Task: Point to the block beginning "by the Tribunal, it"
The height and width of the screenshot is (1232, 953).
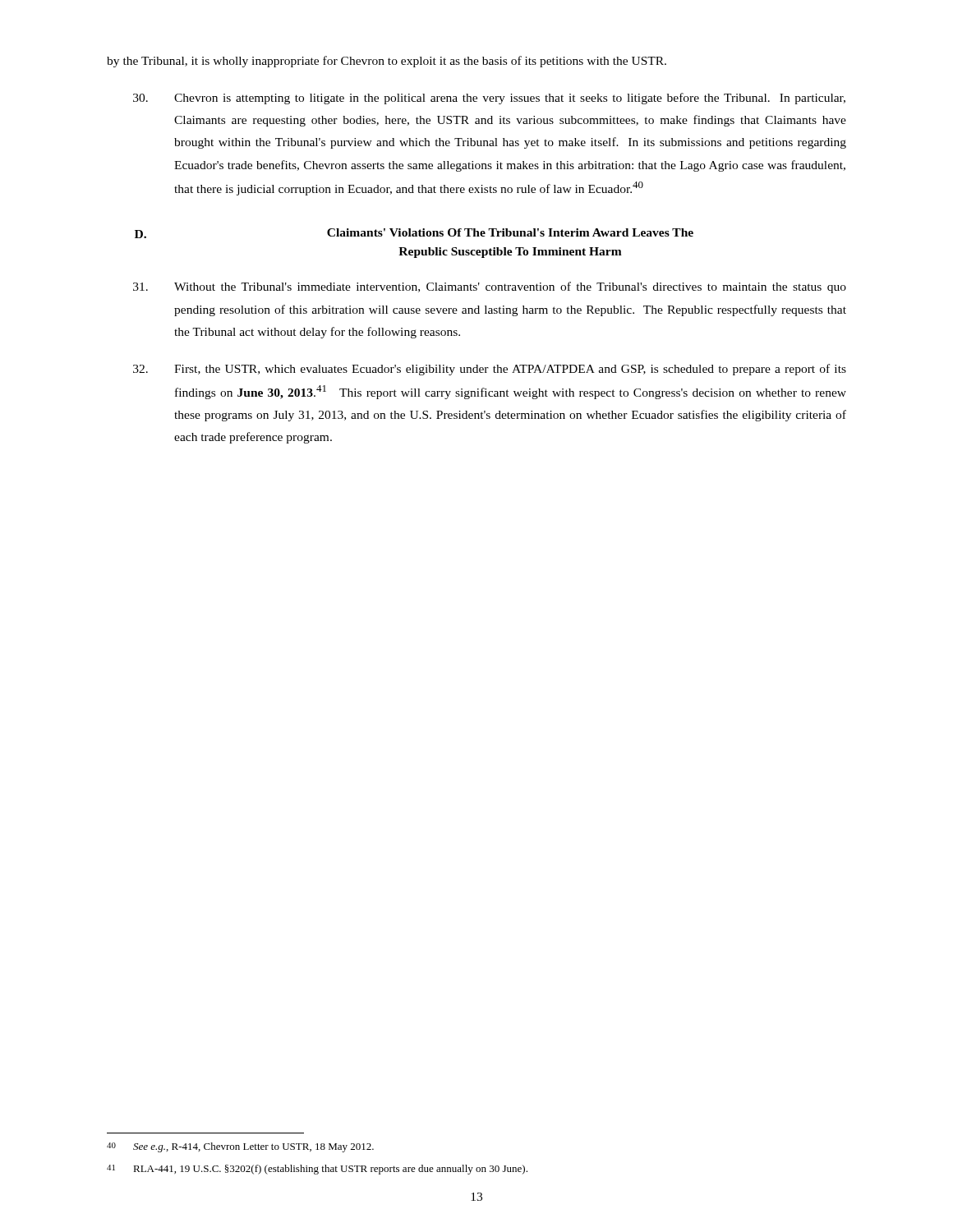Action: [x=476, y=60]
